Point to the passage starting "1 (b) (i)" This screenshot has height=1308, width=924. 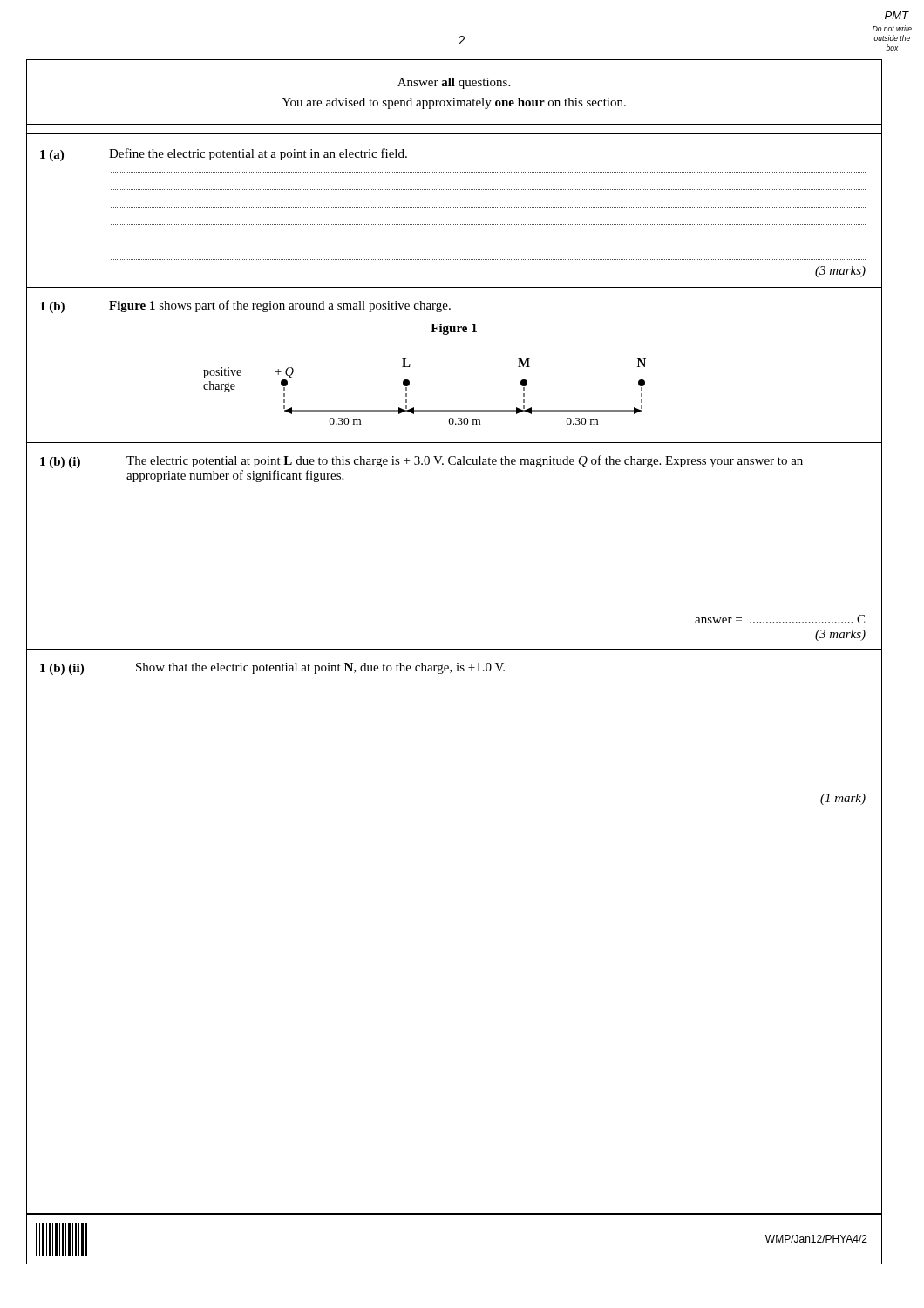click(x=60, y=461)
